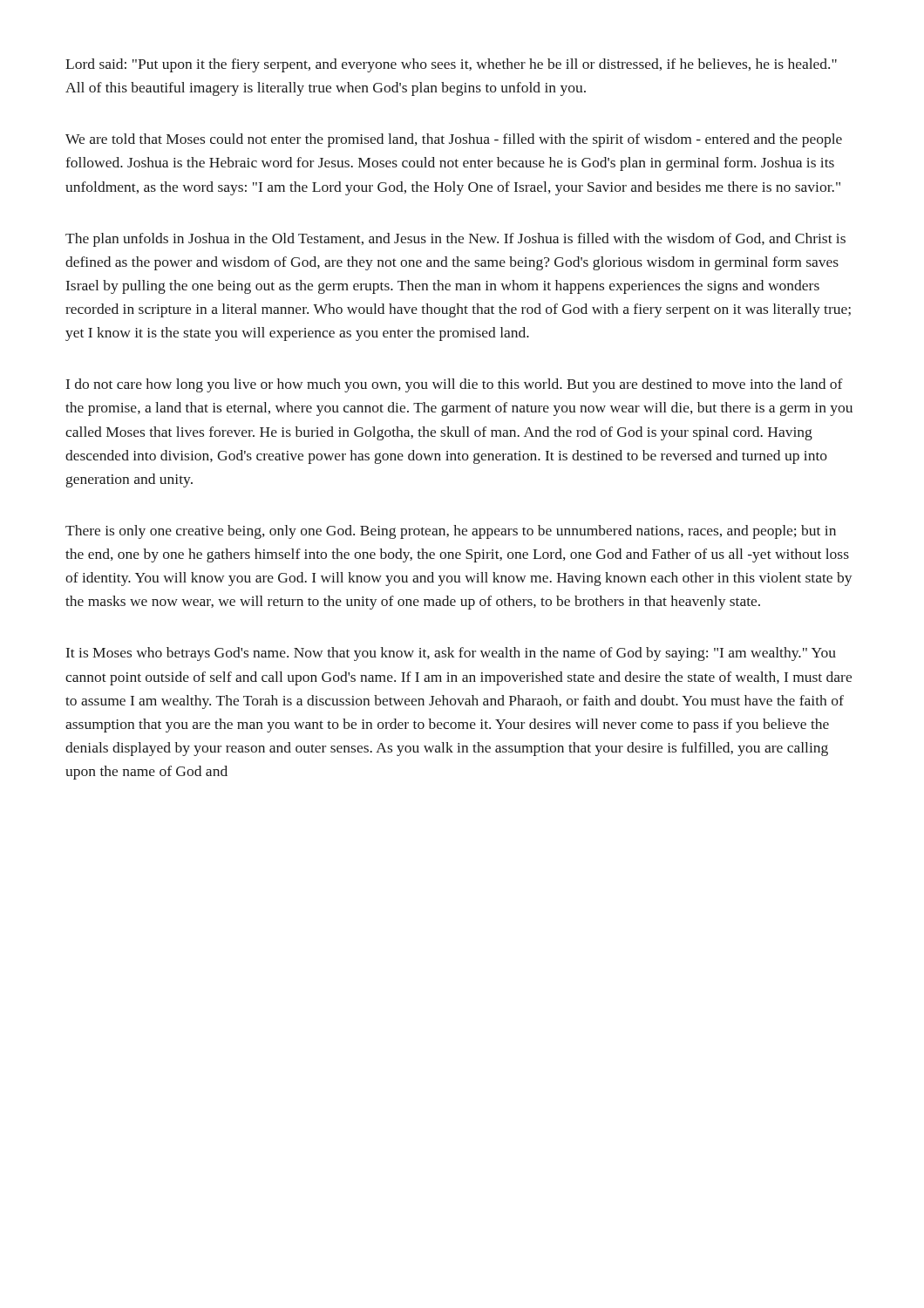
Task: Click the passage that begins "There is only one creative being, only"
Action: (459, 566)
